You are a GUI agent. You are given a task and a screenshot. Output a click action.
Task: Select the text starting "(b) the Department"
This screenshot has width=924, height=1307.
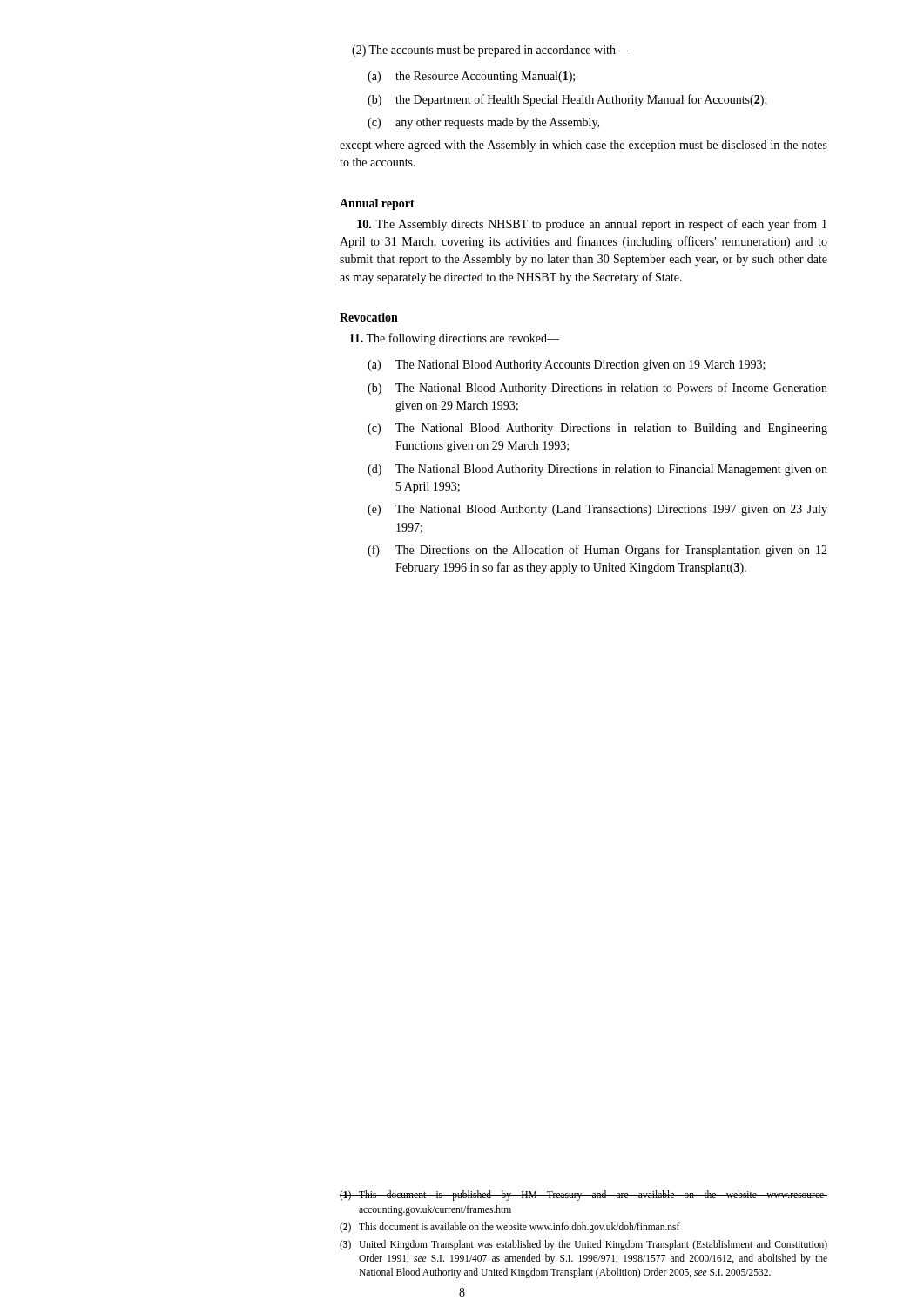click(597, 100)
